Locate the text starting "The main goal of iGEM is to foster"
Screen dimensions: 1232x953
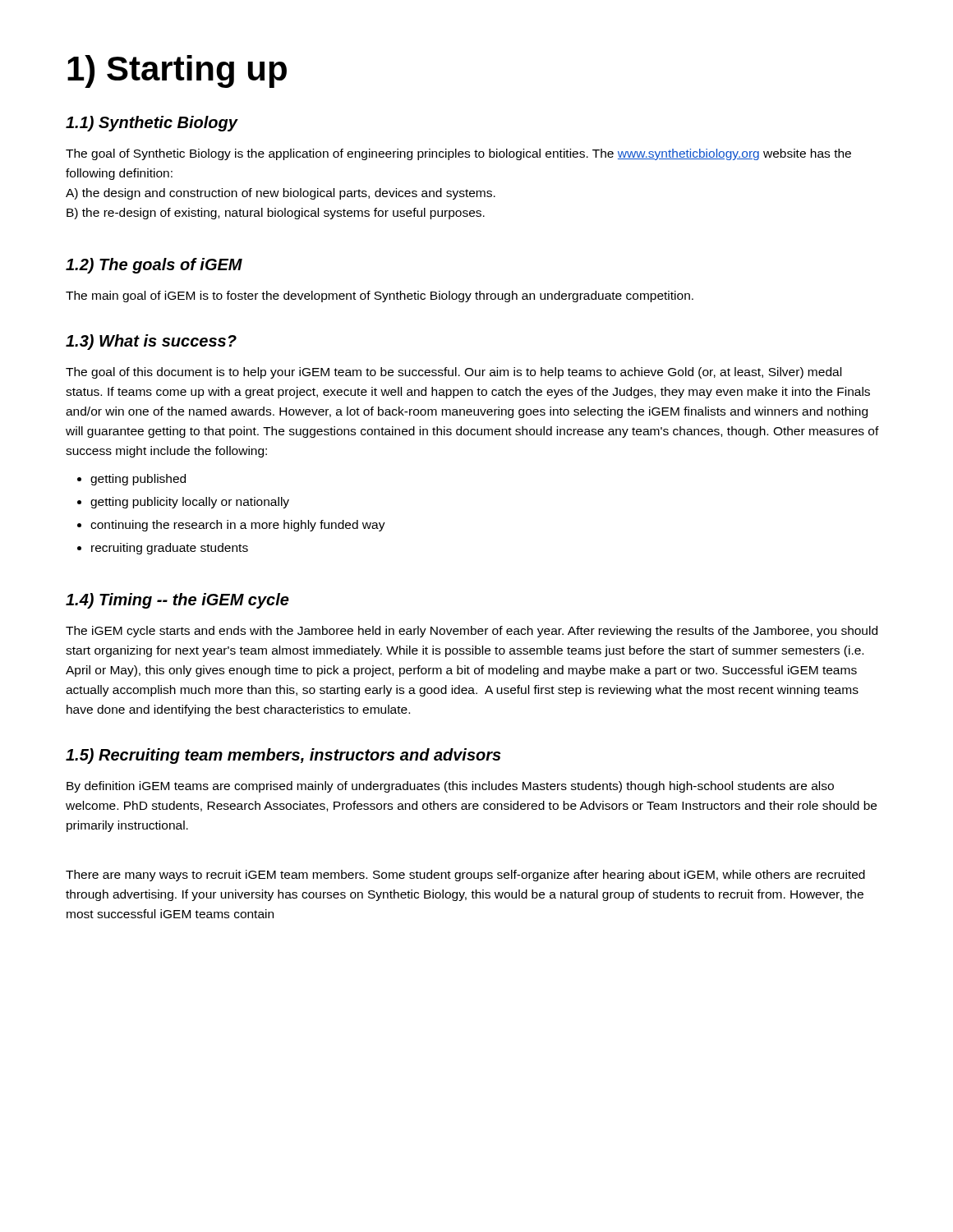pyautogui.click(x=472, y=296)
